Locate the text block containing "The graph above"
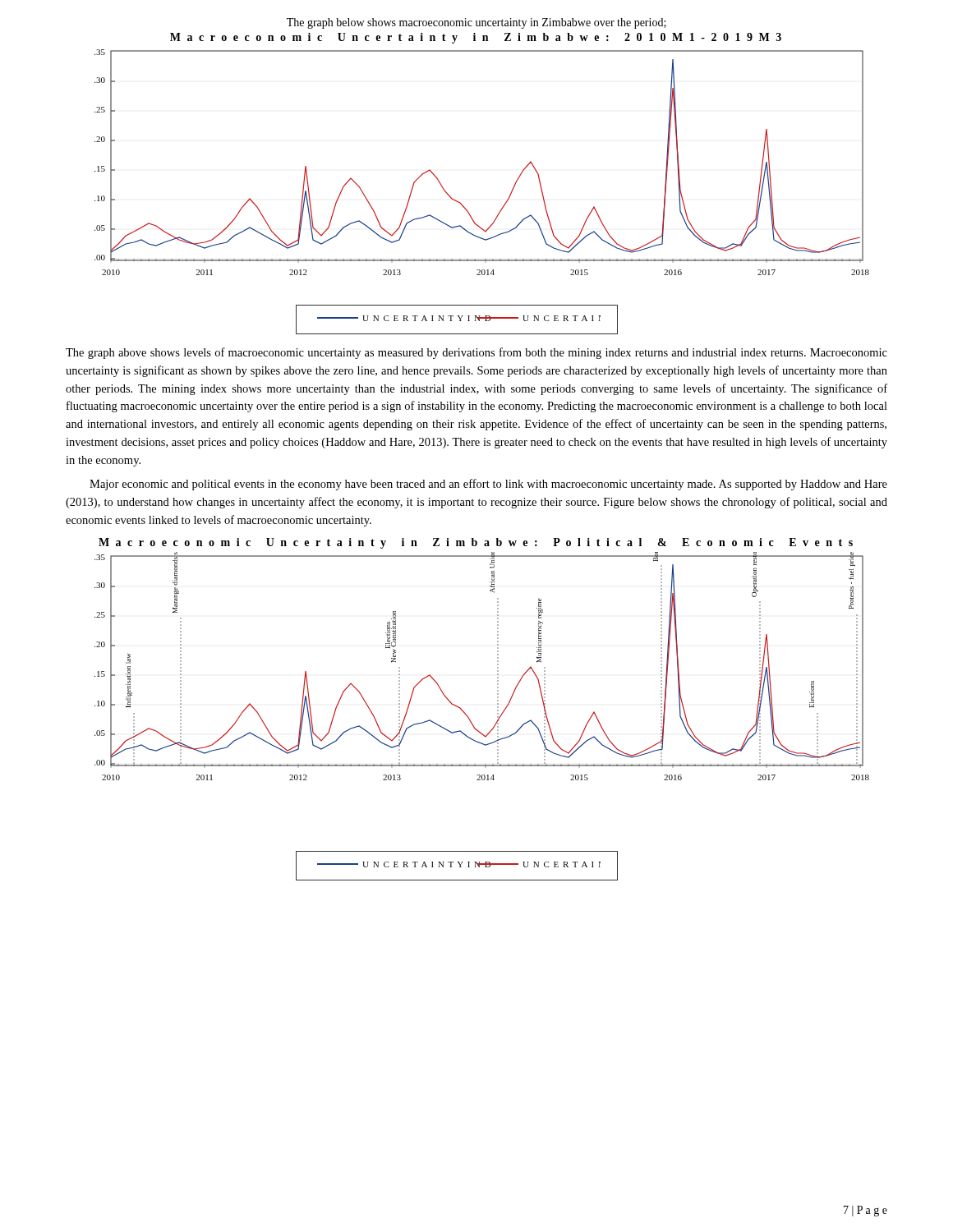The image size is (953, 1232). 476,437
